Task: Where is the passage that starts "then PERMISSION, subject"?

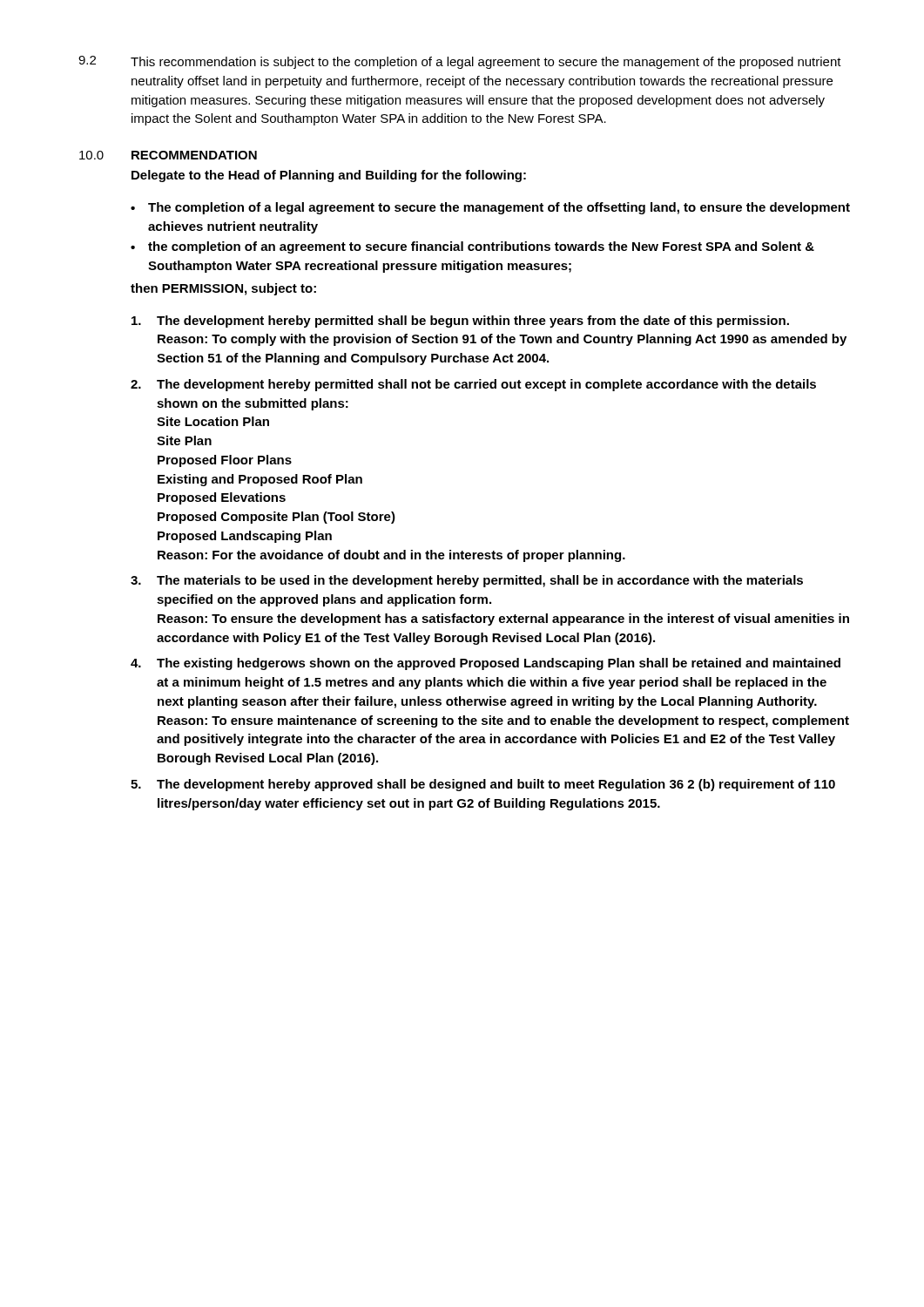Action: pyautogui.click(x=224, y=288)
